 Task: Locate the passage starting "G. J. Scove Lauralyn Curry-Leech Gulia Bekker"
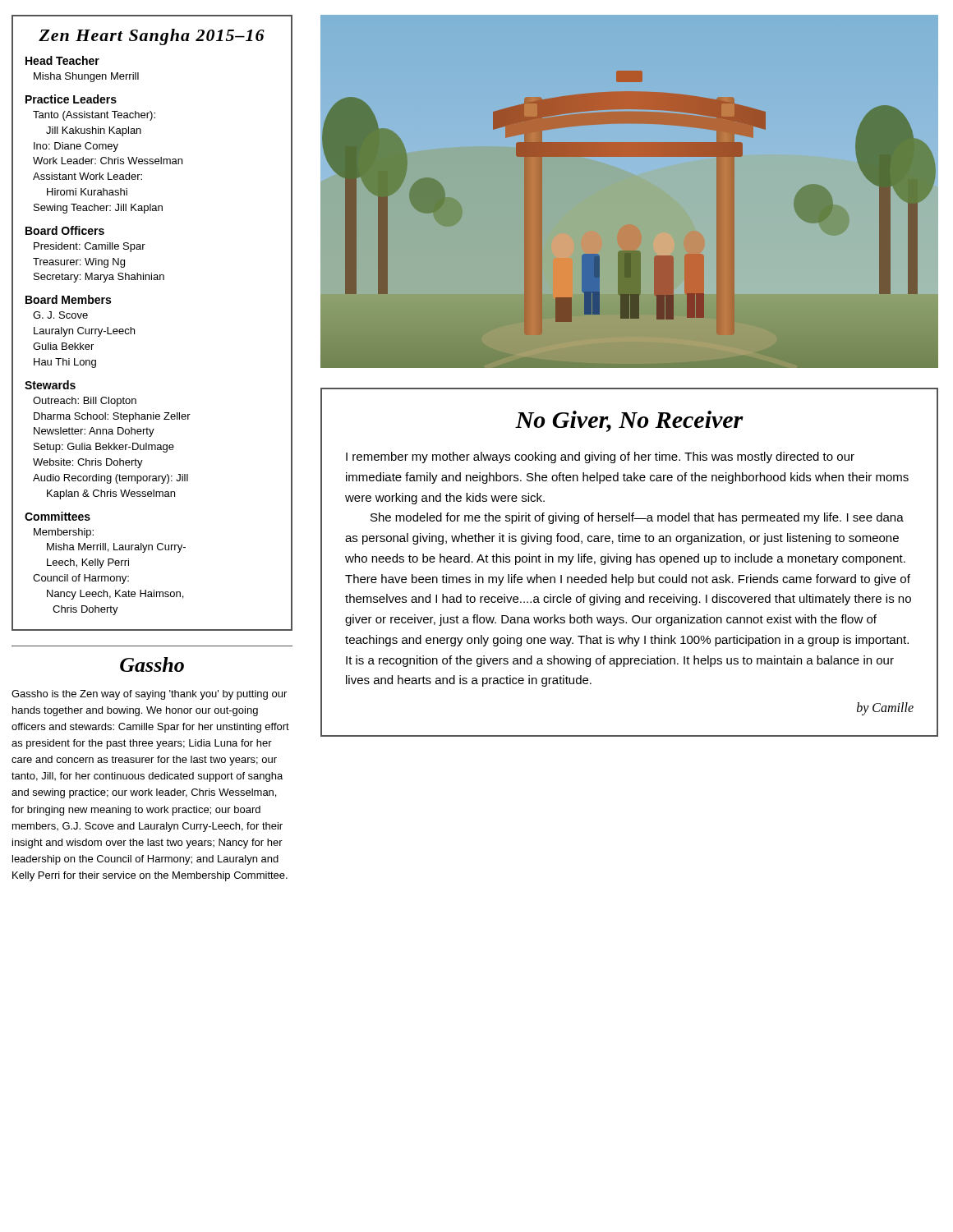pyautogui.click(x=60, y=315)
